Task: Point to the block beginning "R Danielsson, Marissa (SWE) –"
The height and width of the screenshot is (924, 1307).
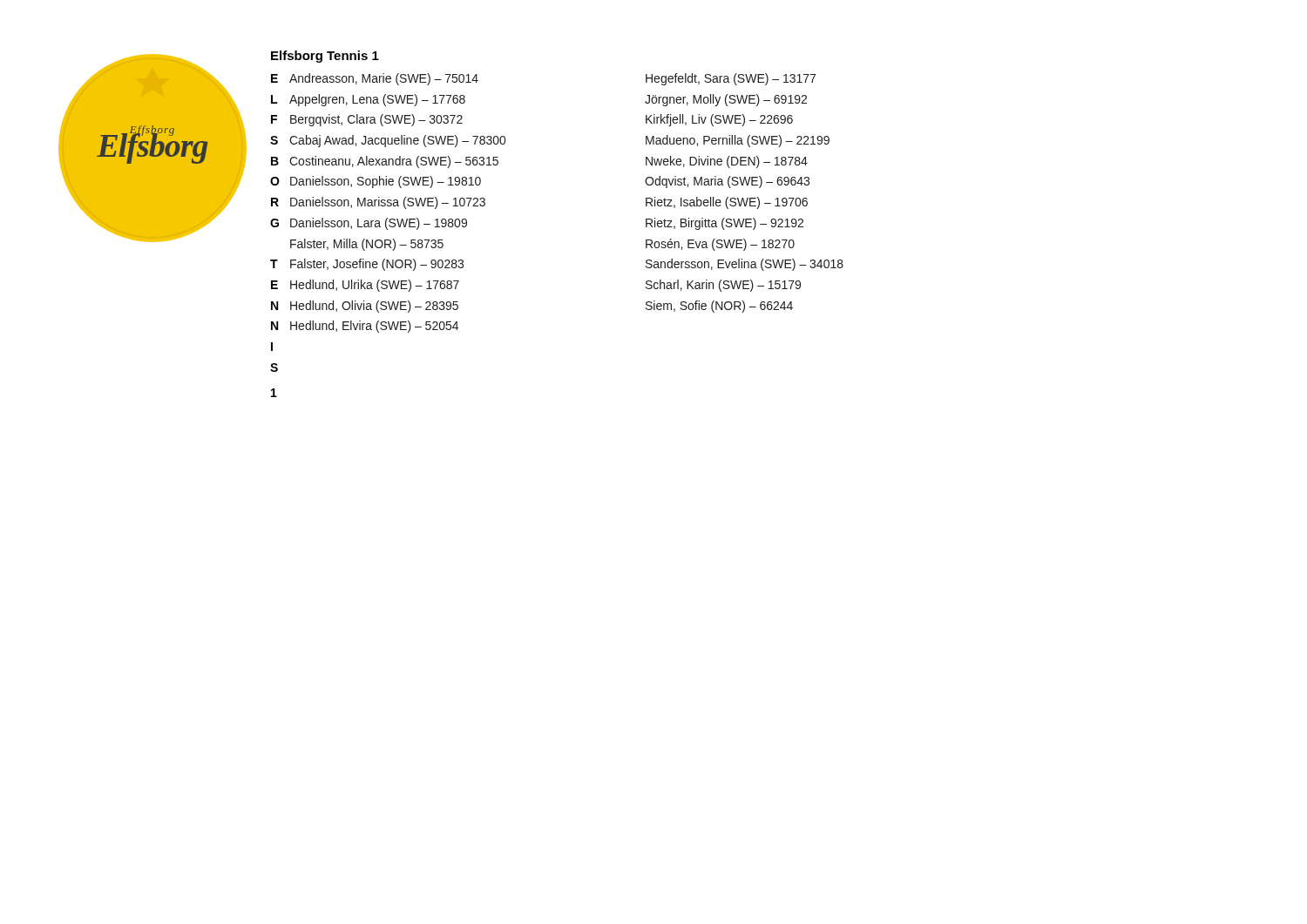Action: click(378, 203)
